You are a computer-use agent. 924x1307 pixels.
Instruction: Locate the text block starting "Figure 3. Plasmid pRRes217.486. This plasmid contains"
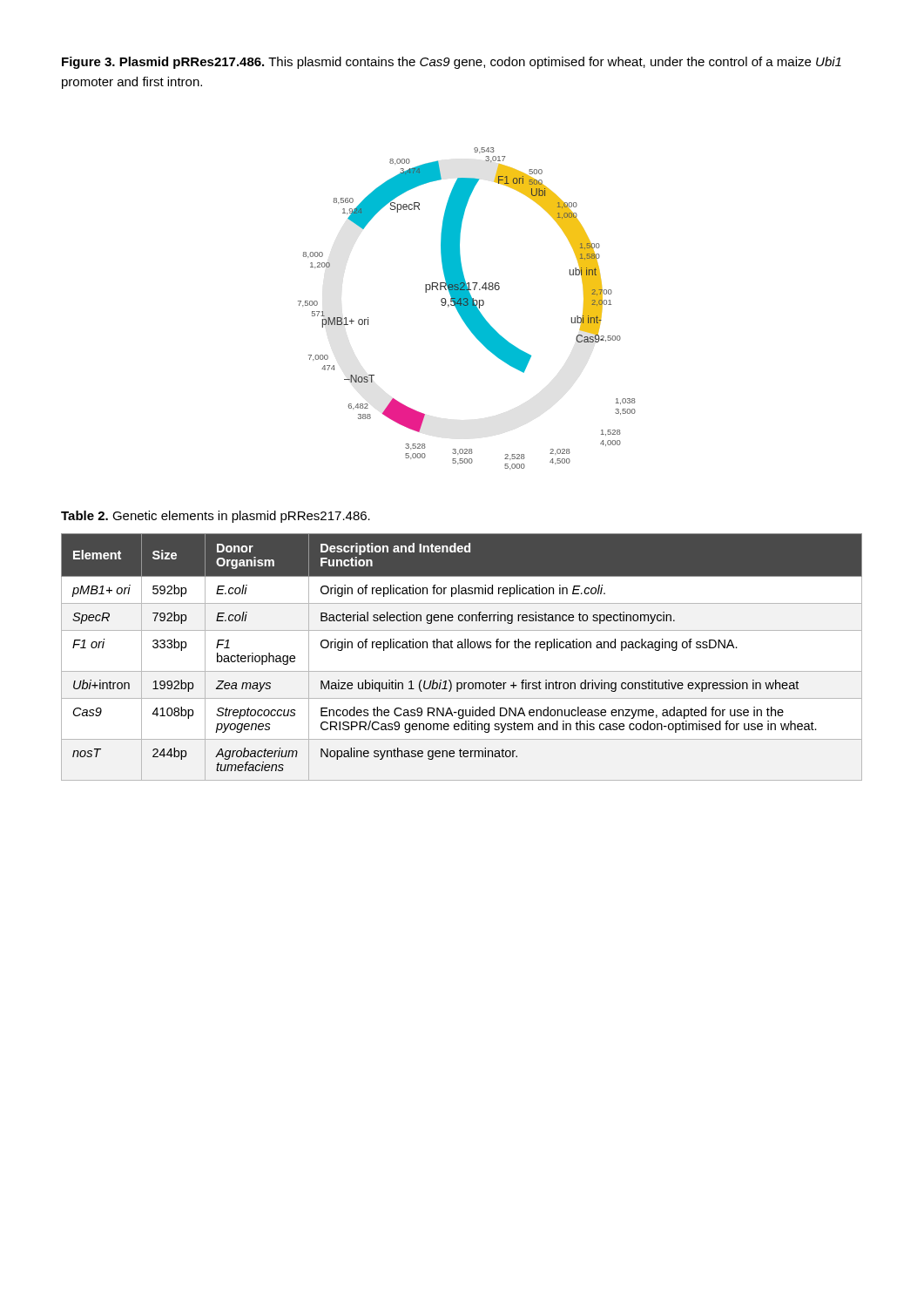(452, 71)
